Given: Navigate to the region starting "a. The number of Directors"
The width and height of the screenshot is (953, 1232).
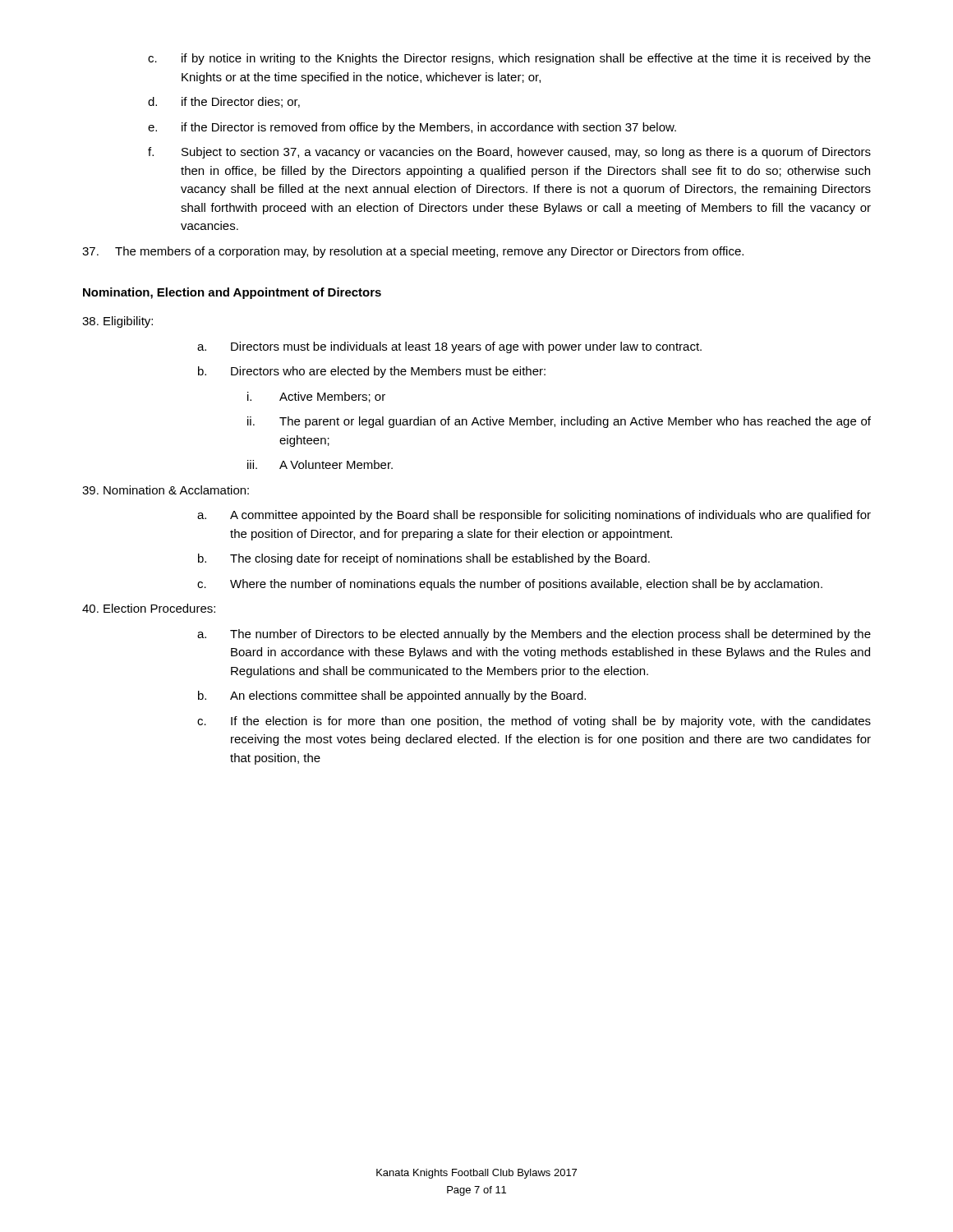Looking at the screenshot, I should point(534,652).
